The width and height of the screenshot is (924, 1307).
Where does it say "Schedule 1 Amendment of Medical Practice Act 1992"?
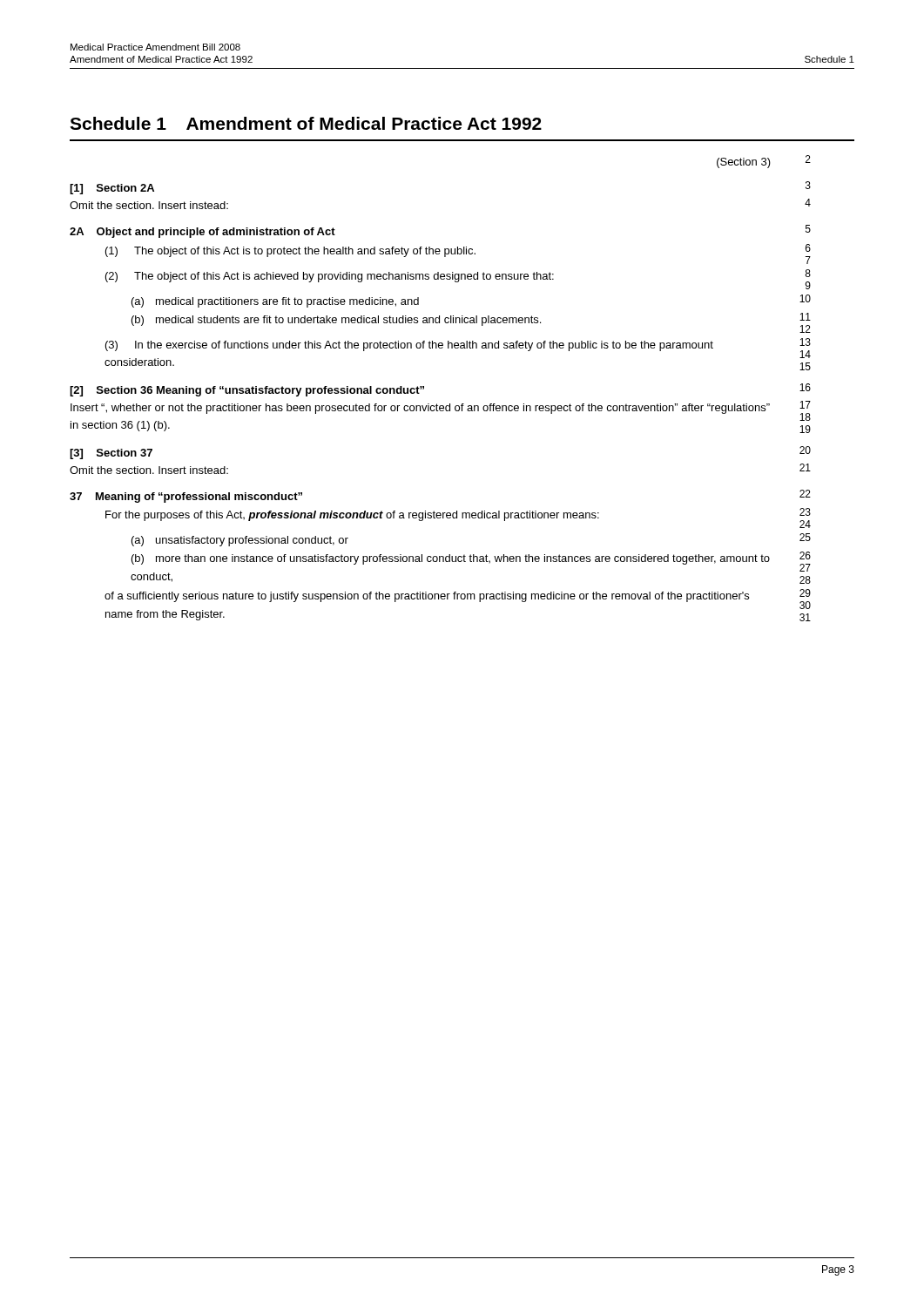tap(306, 124)
